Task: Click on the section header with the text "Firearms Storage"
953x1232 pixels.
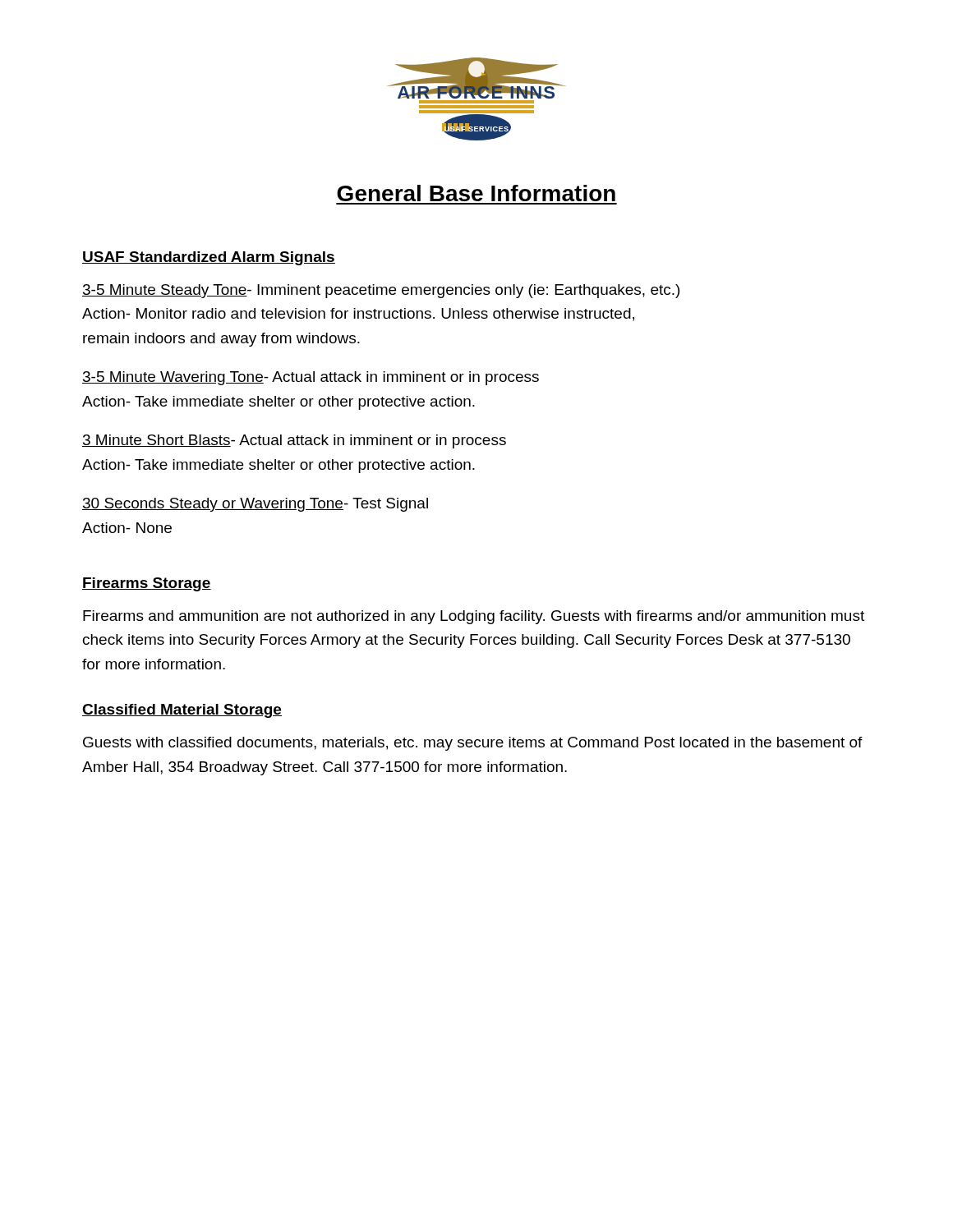Action: click(x=146, y=583)
